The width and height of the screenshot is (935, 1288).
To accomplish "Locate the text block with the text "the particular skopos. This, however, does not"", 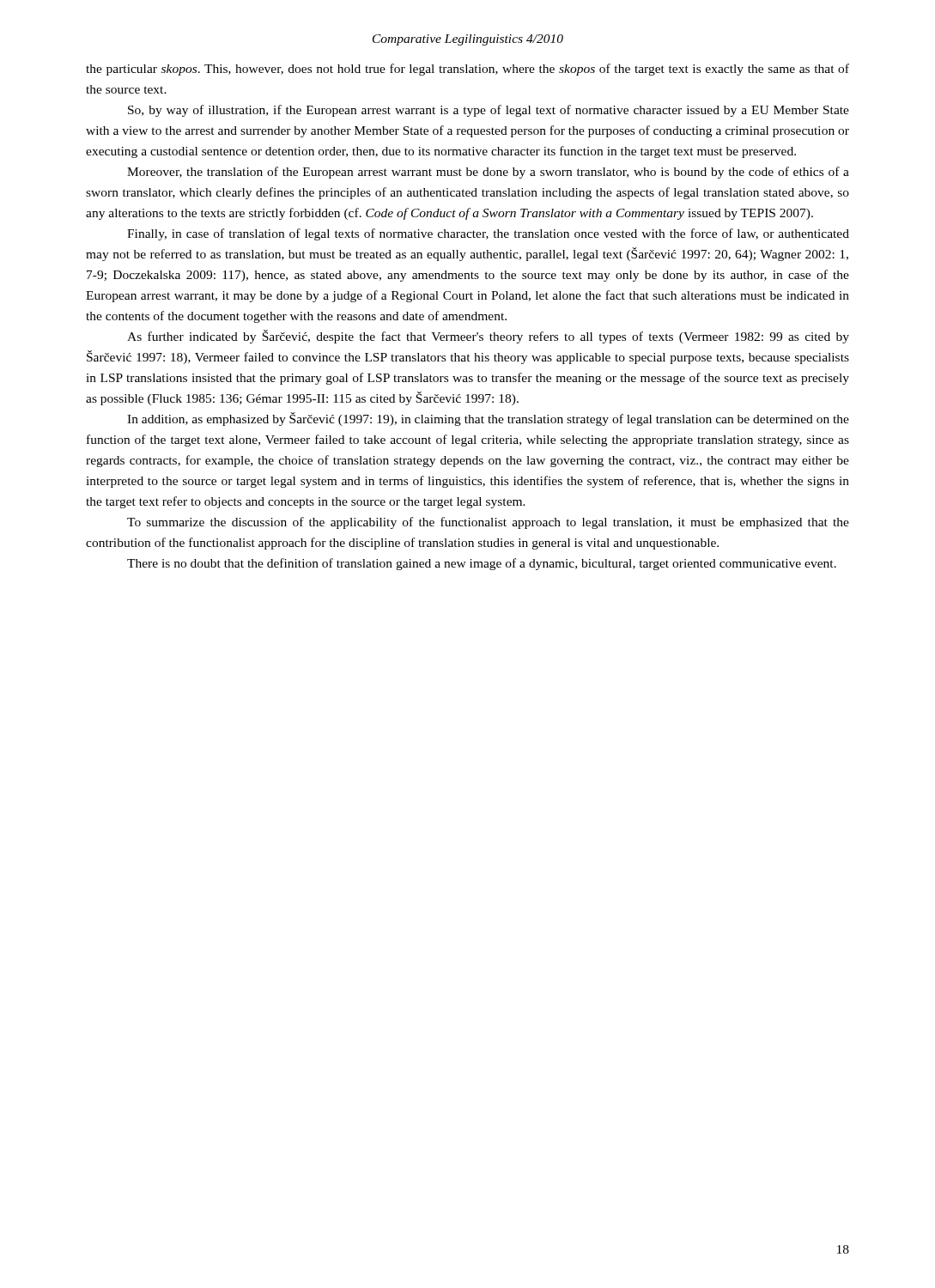I will click(x=468, y=79).
